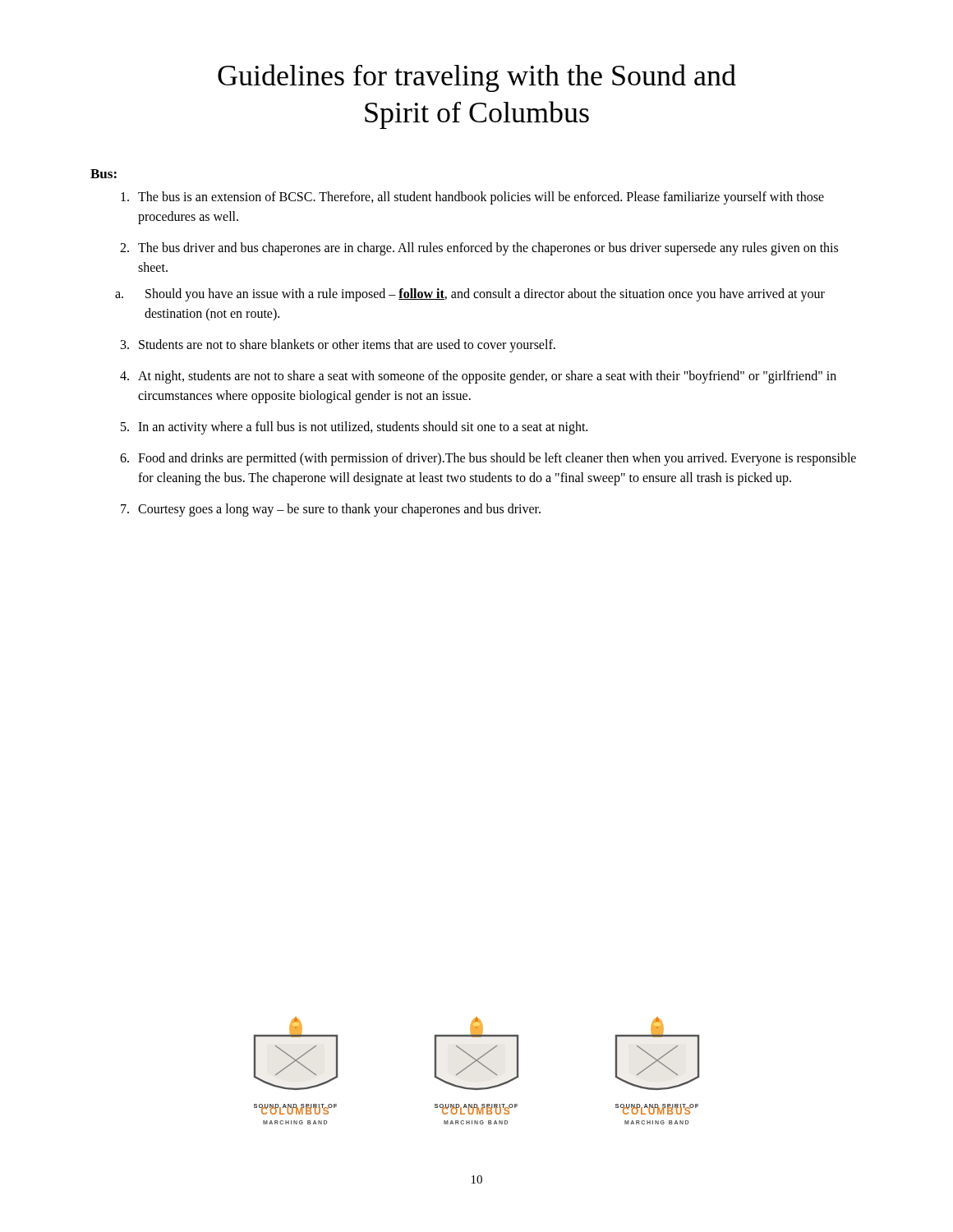Locate a section header
This screenshot has width=953, height=1232.
click(104, 174)
